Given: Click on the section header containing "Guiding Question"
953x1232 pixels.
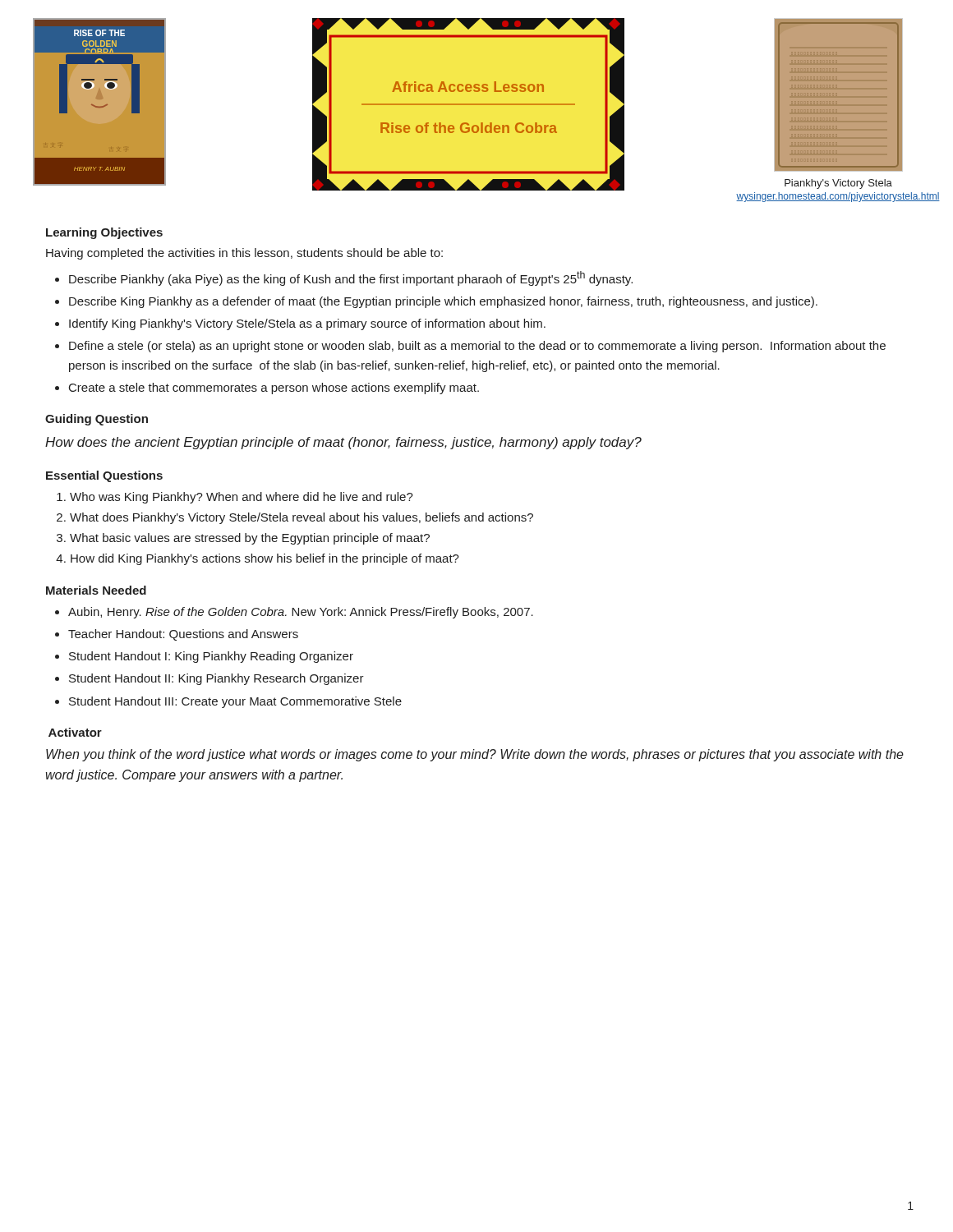Looking at the screenshot, I should tap(97, 418).
